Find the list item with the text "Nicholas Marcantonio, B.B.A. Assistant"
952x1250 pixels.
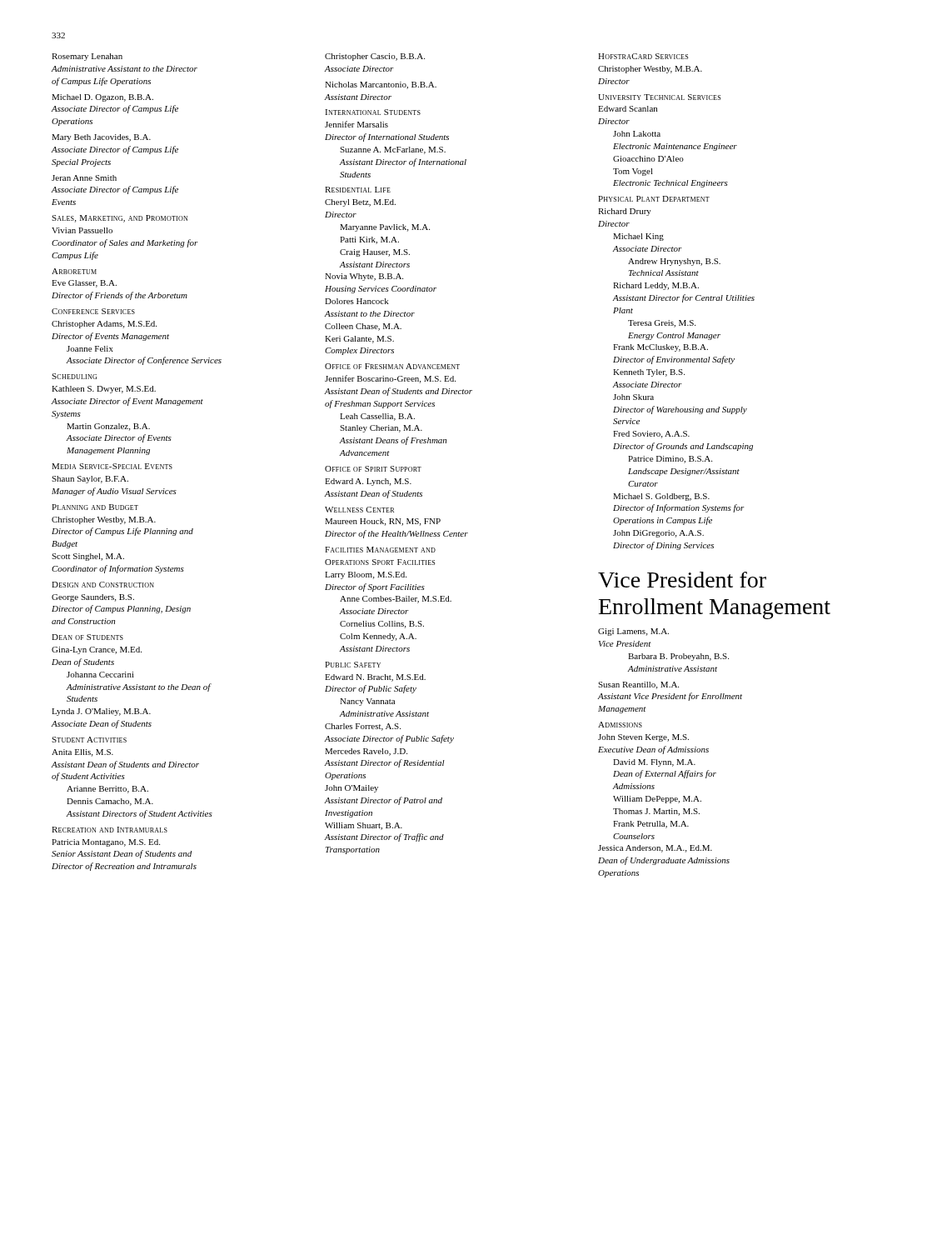(x=381, y=90)
